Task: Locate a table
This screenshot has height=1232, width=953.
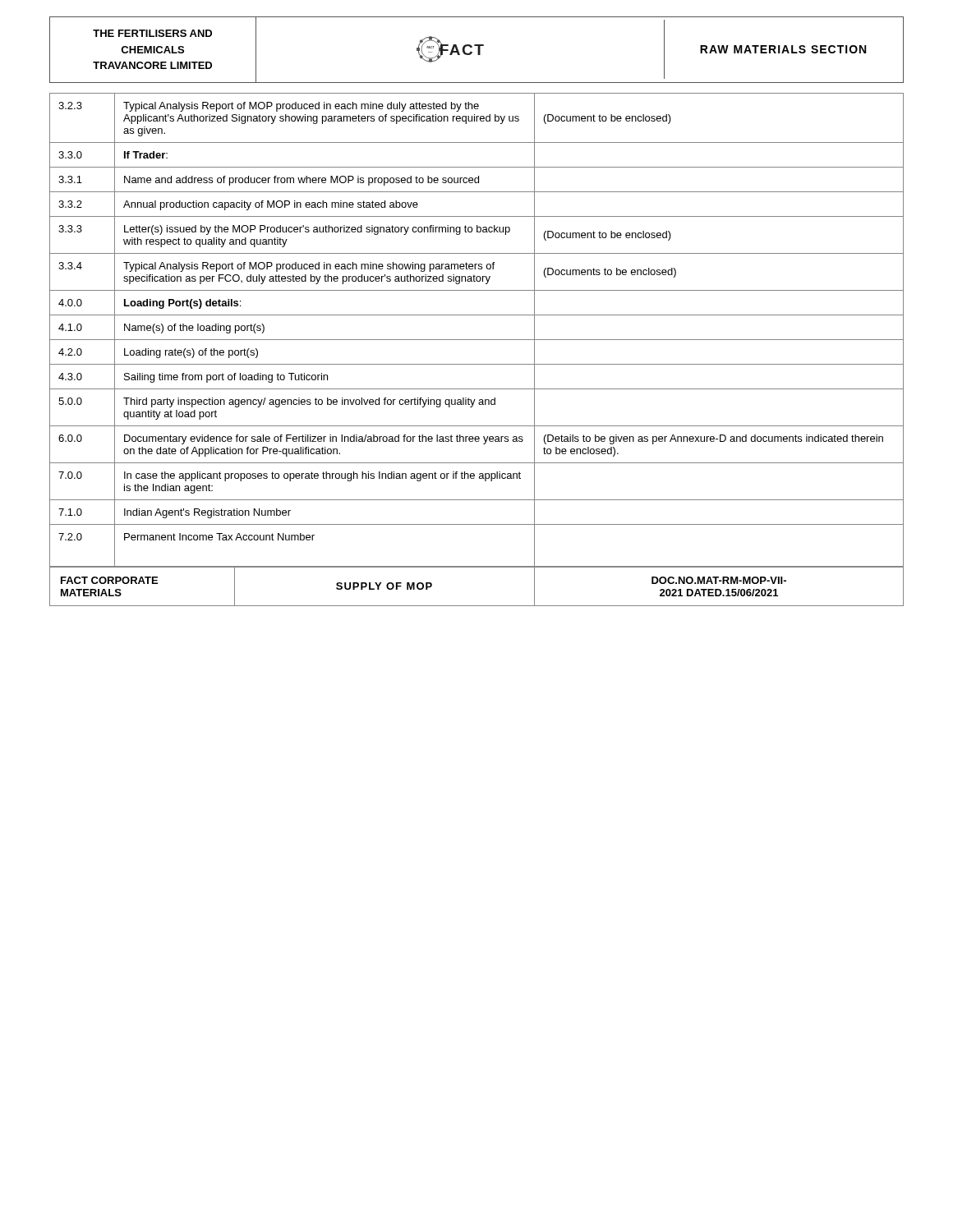Action: tap(476, 329)
